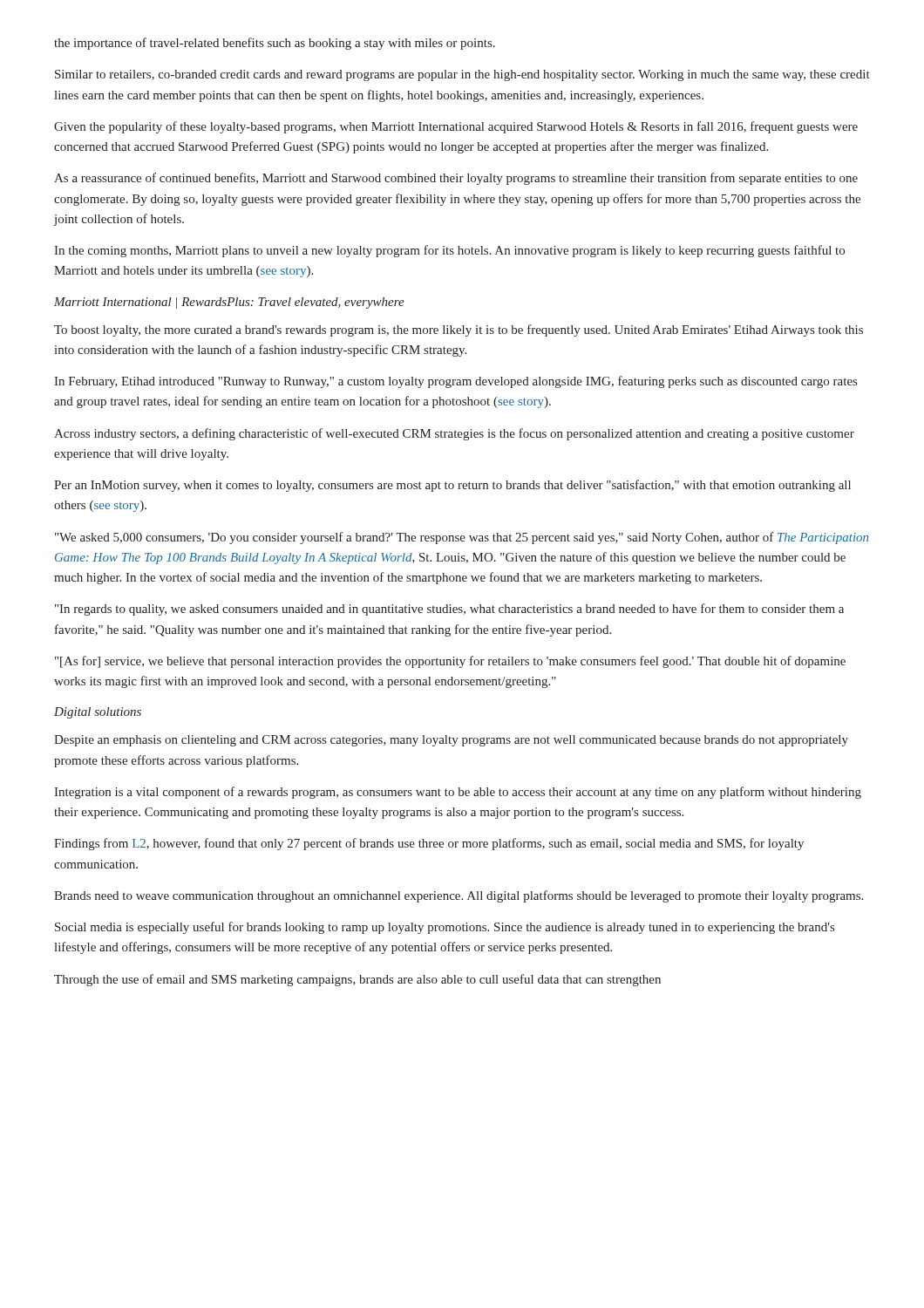Navigate to the passage starting "Marriott International | RewardsPlus: Travel elevated, everywhere"

(x=229, y=301)
